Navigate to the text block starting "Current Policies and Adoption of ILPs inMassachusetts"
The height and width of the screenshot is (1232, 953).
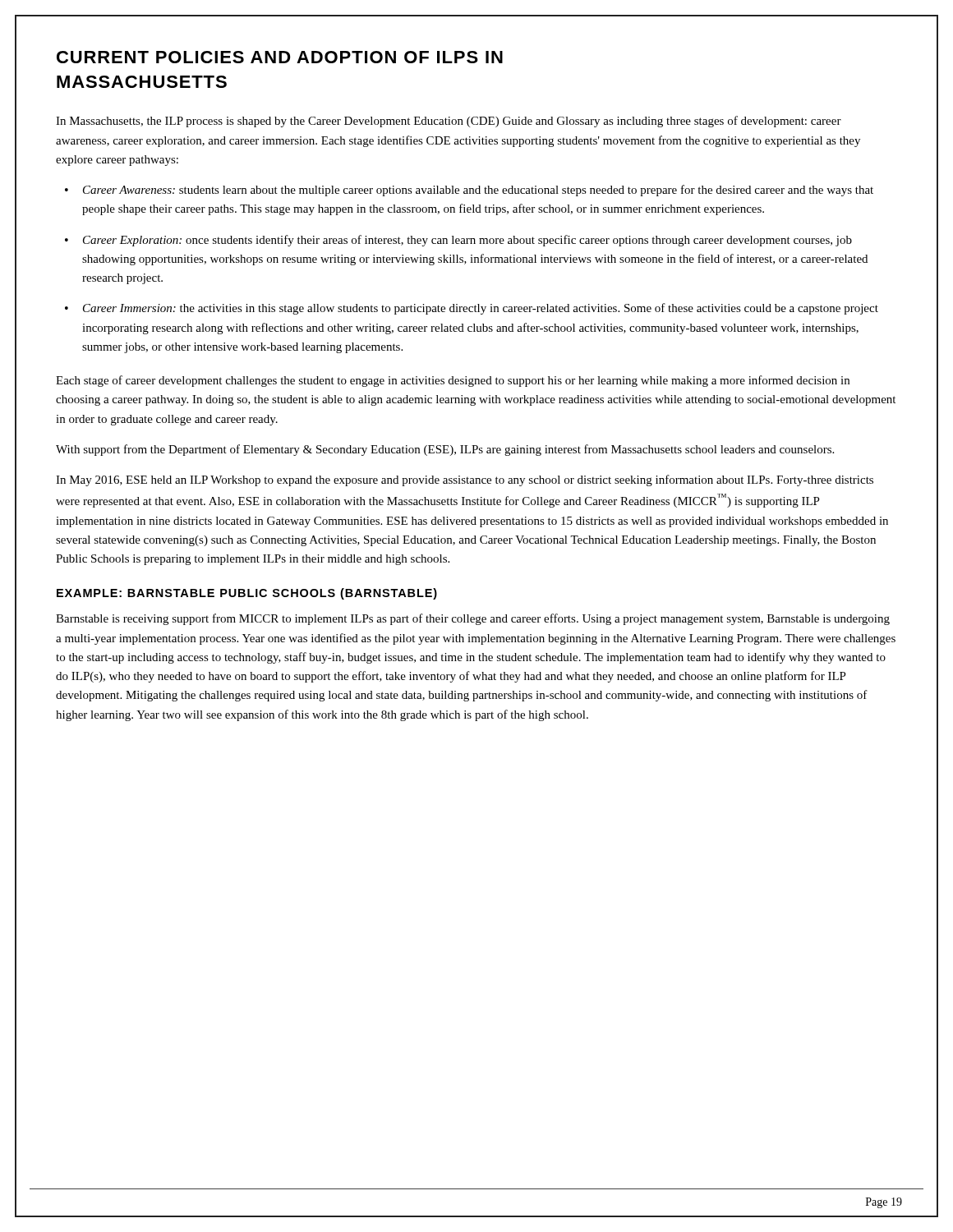point(476,70)
